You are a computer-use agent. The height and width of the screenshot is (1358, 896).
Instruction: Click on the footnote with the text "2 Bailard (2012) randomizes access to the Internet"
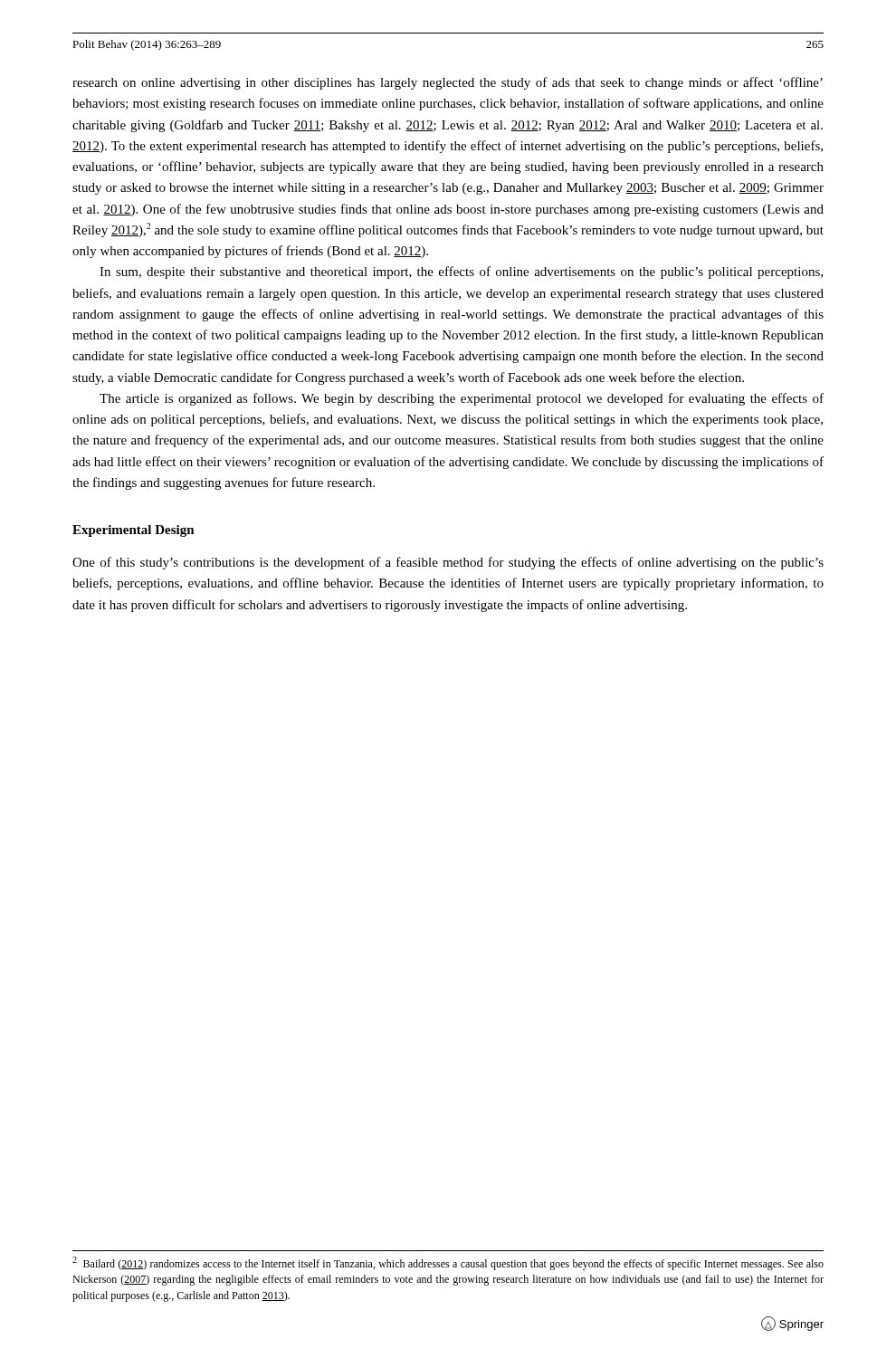pyautogui.click(x=448, y=1279)
